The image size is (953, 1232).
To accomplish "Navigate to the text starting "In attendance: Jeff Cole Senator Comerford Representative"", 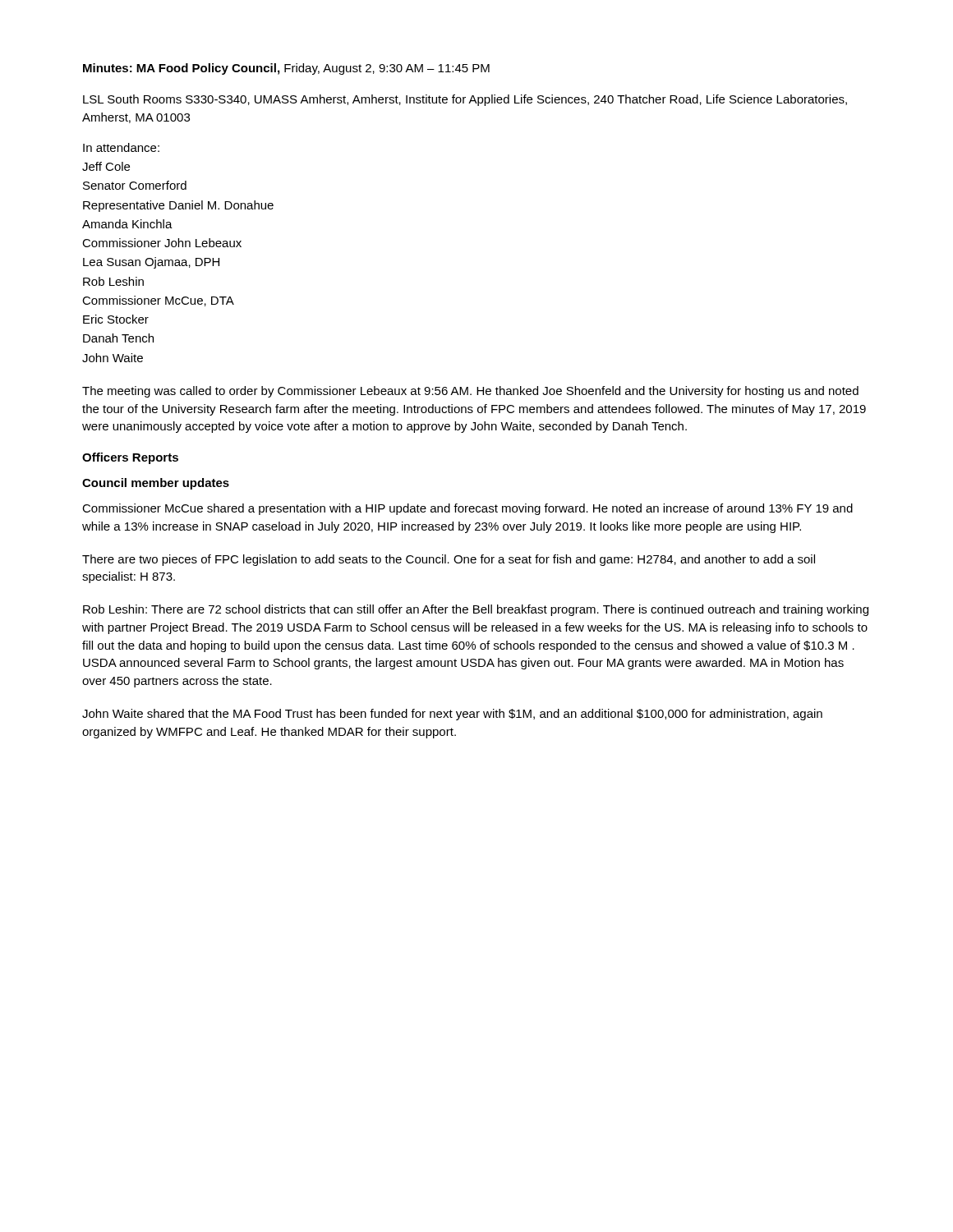I will tap(121, 147).
